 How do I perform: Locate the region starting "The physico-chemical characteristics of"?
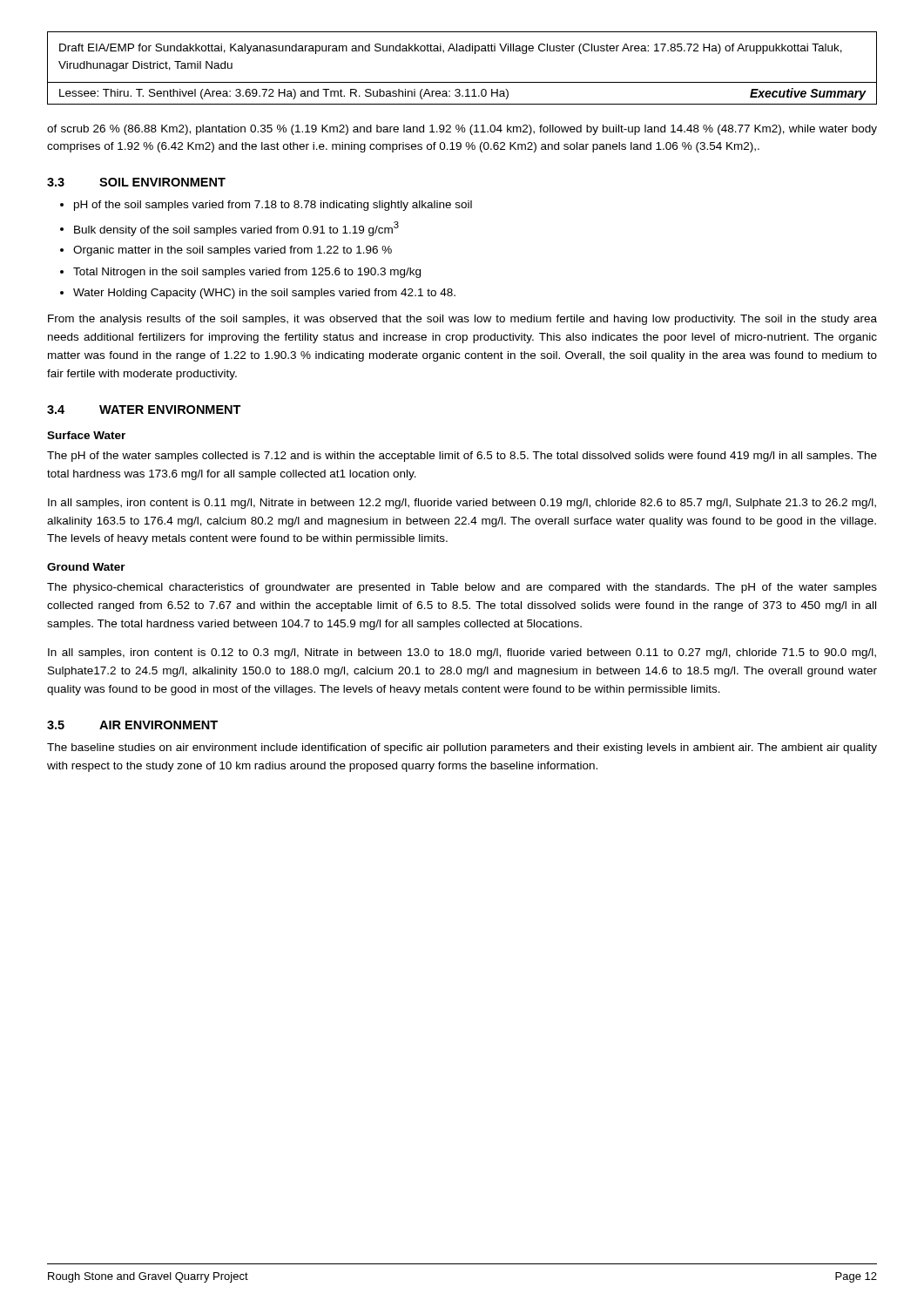(x=462, y=605)
